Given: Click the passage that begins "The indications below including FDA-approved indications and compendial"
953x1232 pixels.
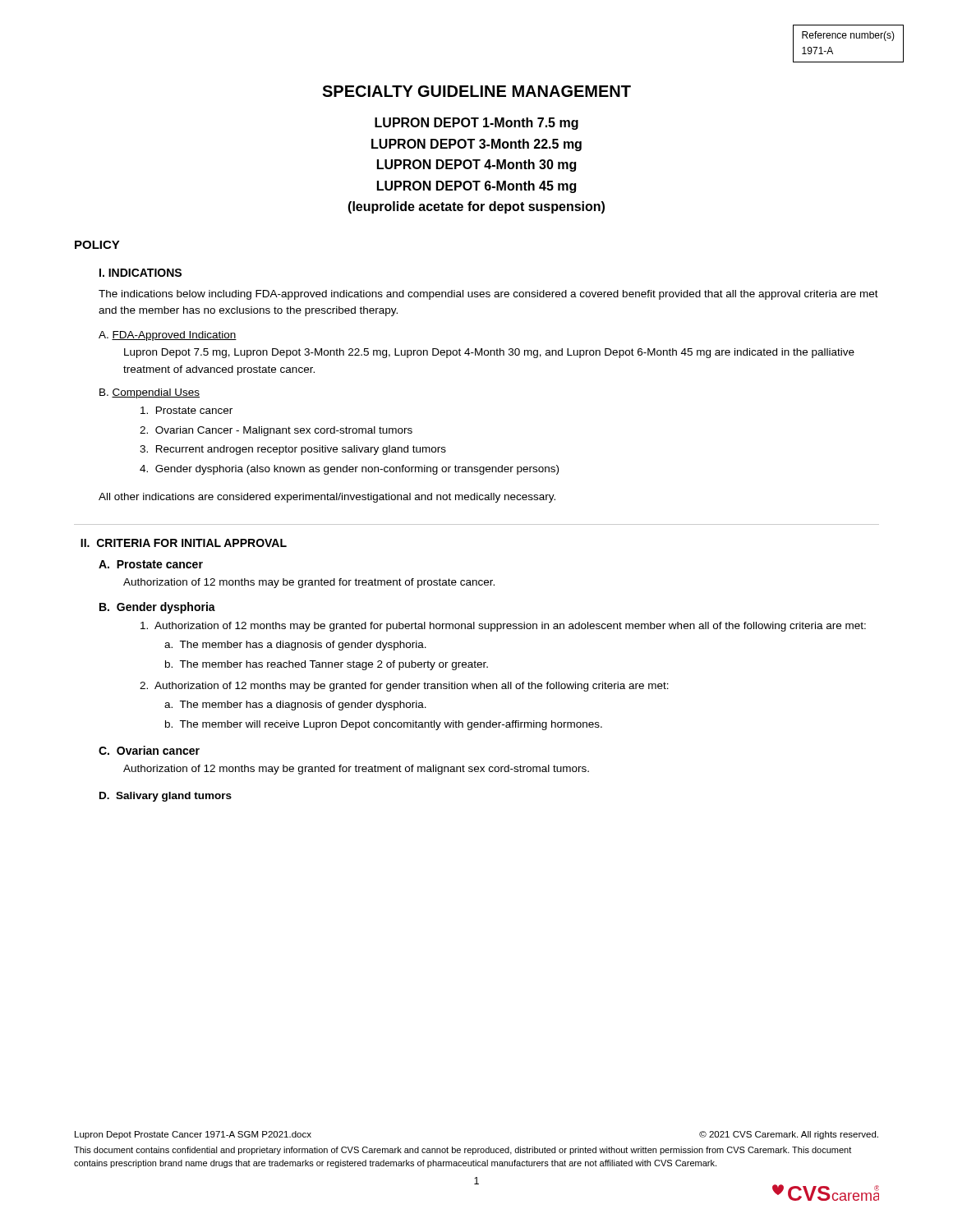Looking at the screenshot, I should pyautogui.click(x=488, y=302).
